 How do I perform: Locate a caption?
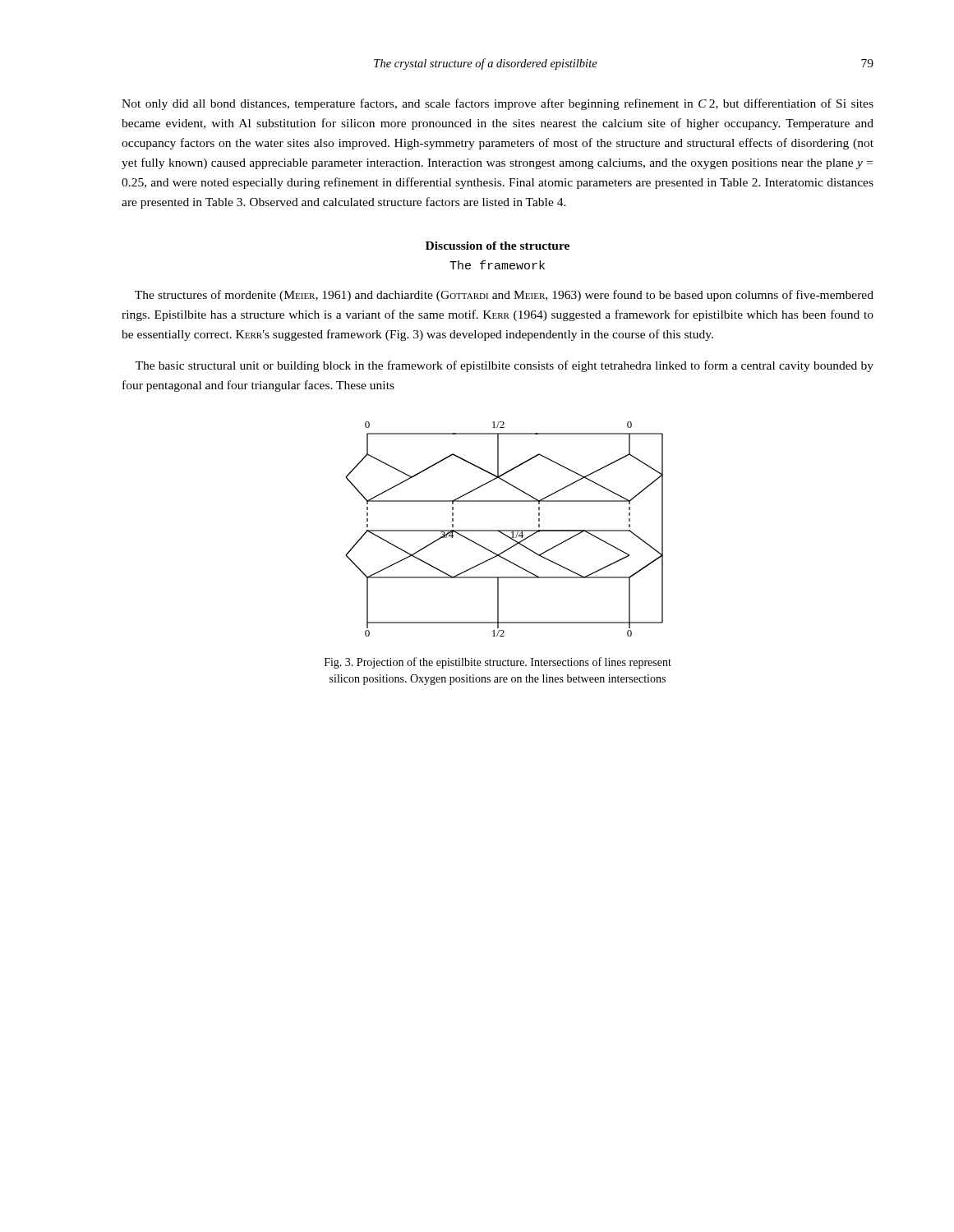(498, 671)
